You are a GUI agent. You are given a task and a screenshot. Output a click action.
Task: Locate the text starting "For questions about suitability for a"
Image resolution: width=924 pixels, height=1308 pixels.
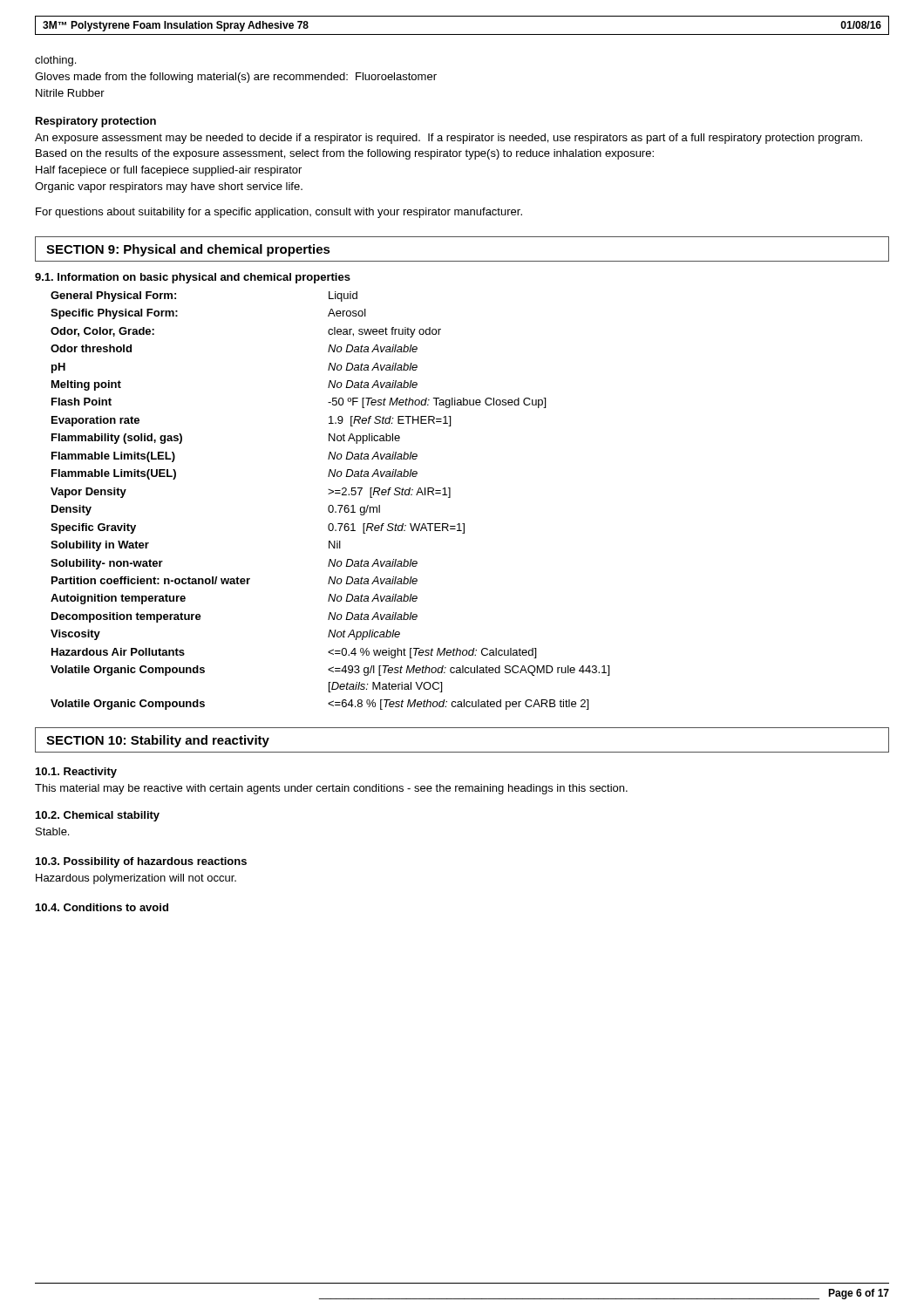[x=279, y=211]
